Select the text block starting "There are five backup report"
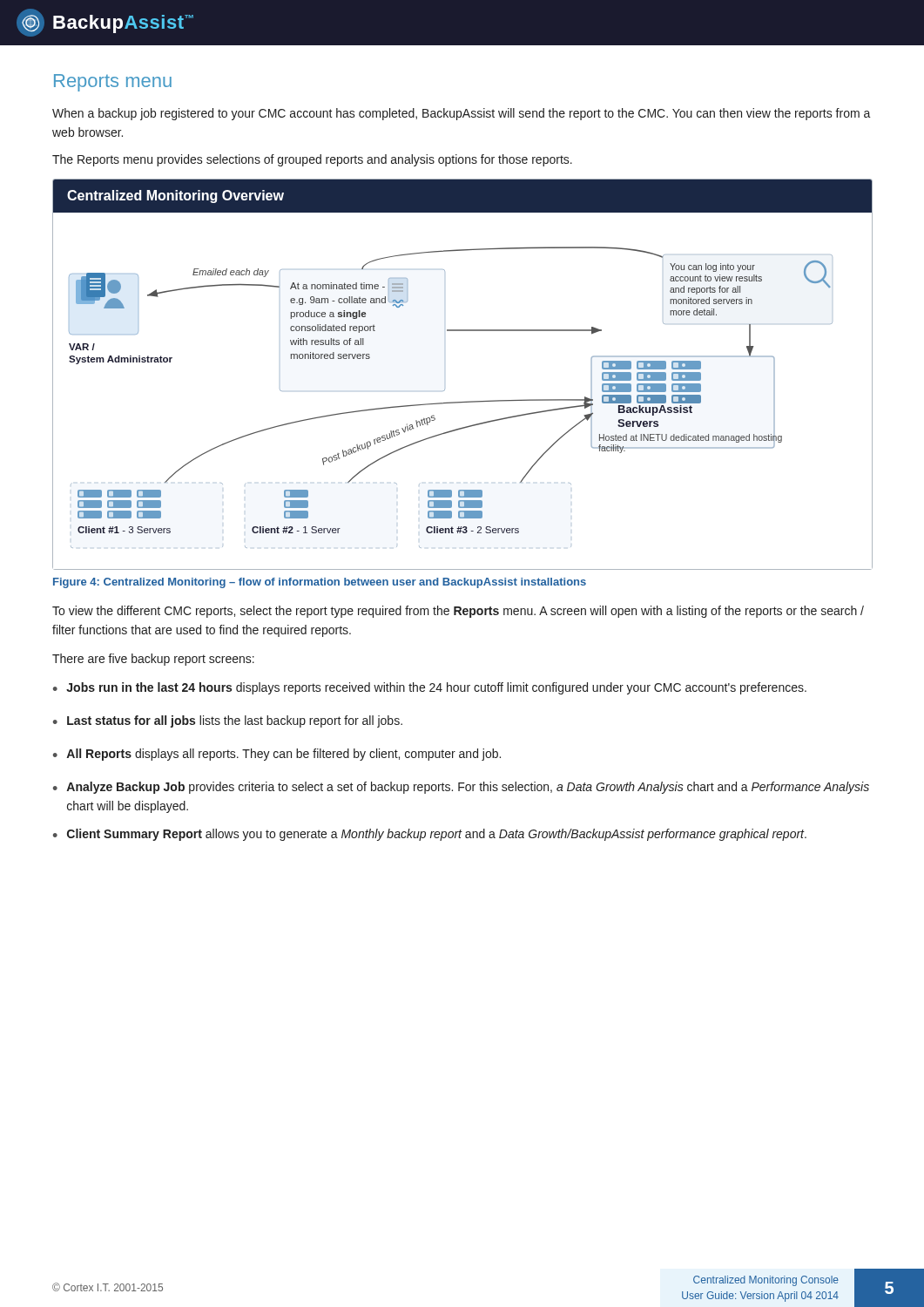The image size is (924, 1307). (154, 659)
